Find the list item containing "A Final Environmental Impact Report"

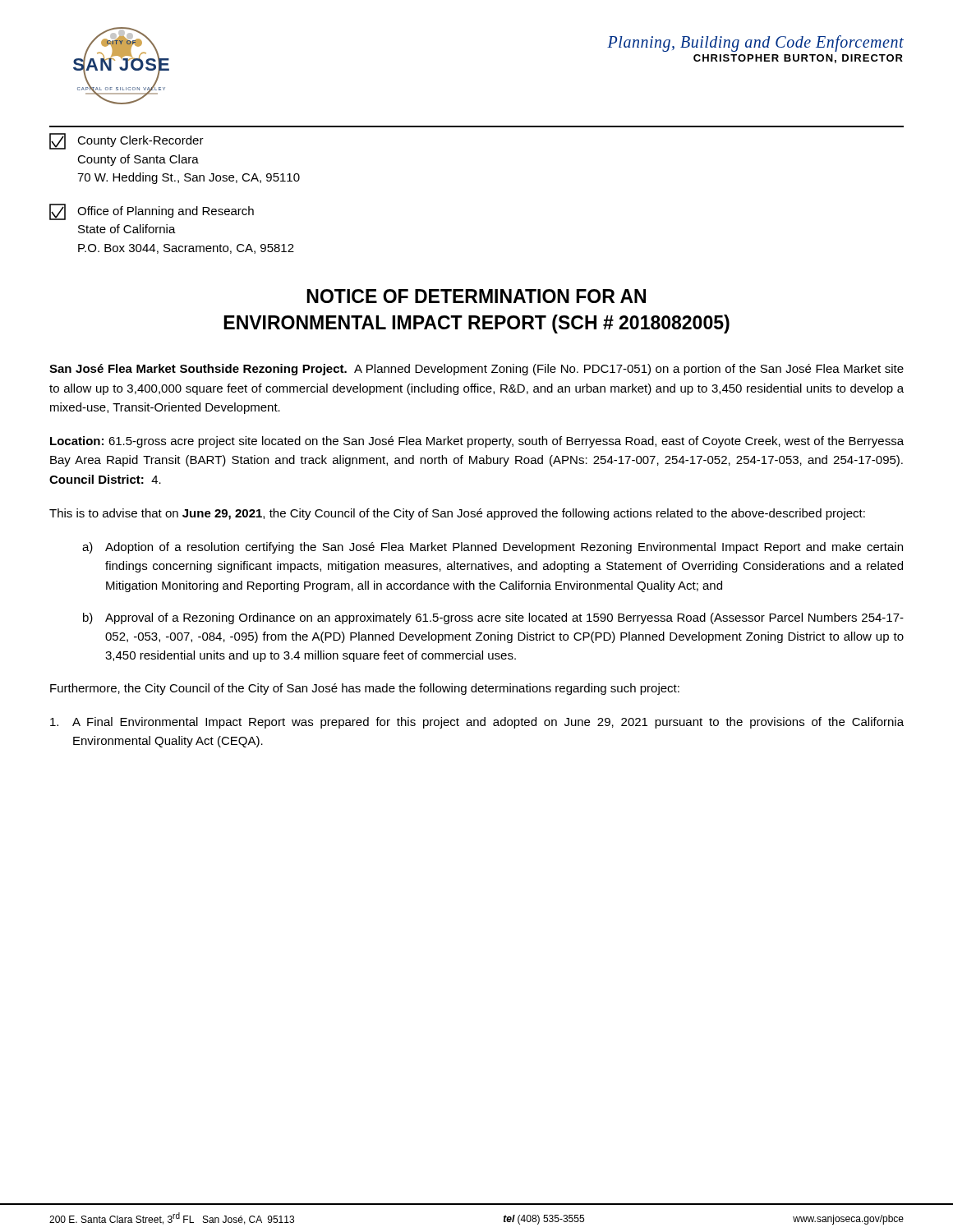(476, 731)
